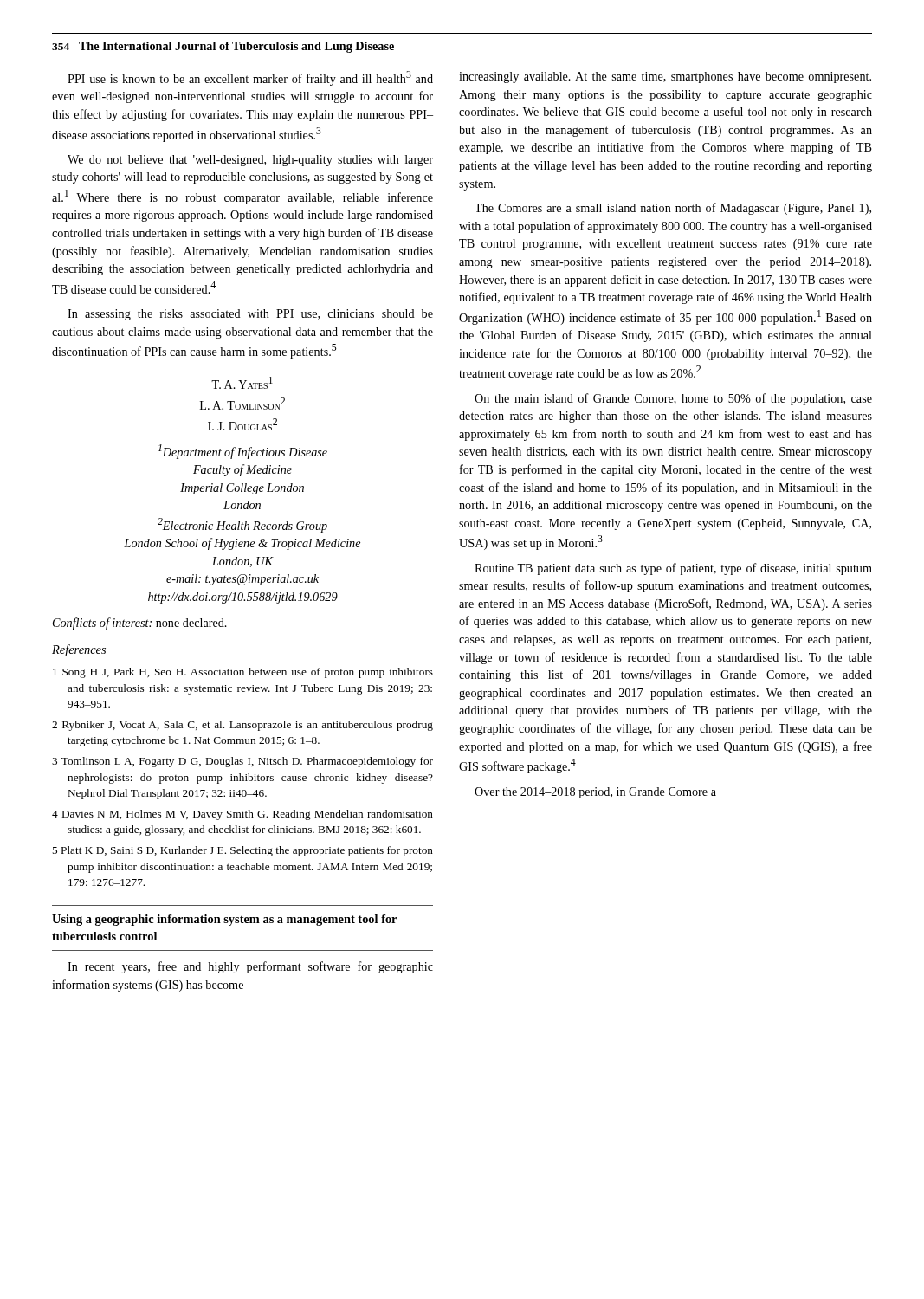This screenshot has width=924, height=1299.
Task: Select the section header that says "Using a geographic"
Action: pyautogui.click(x=224, y=928)
